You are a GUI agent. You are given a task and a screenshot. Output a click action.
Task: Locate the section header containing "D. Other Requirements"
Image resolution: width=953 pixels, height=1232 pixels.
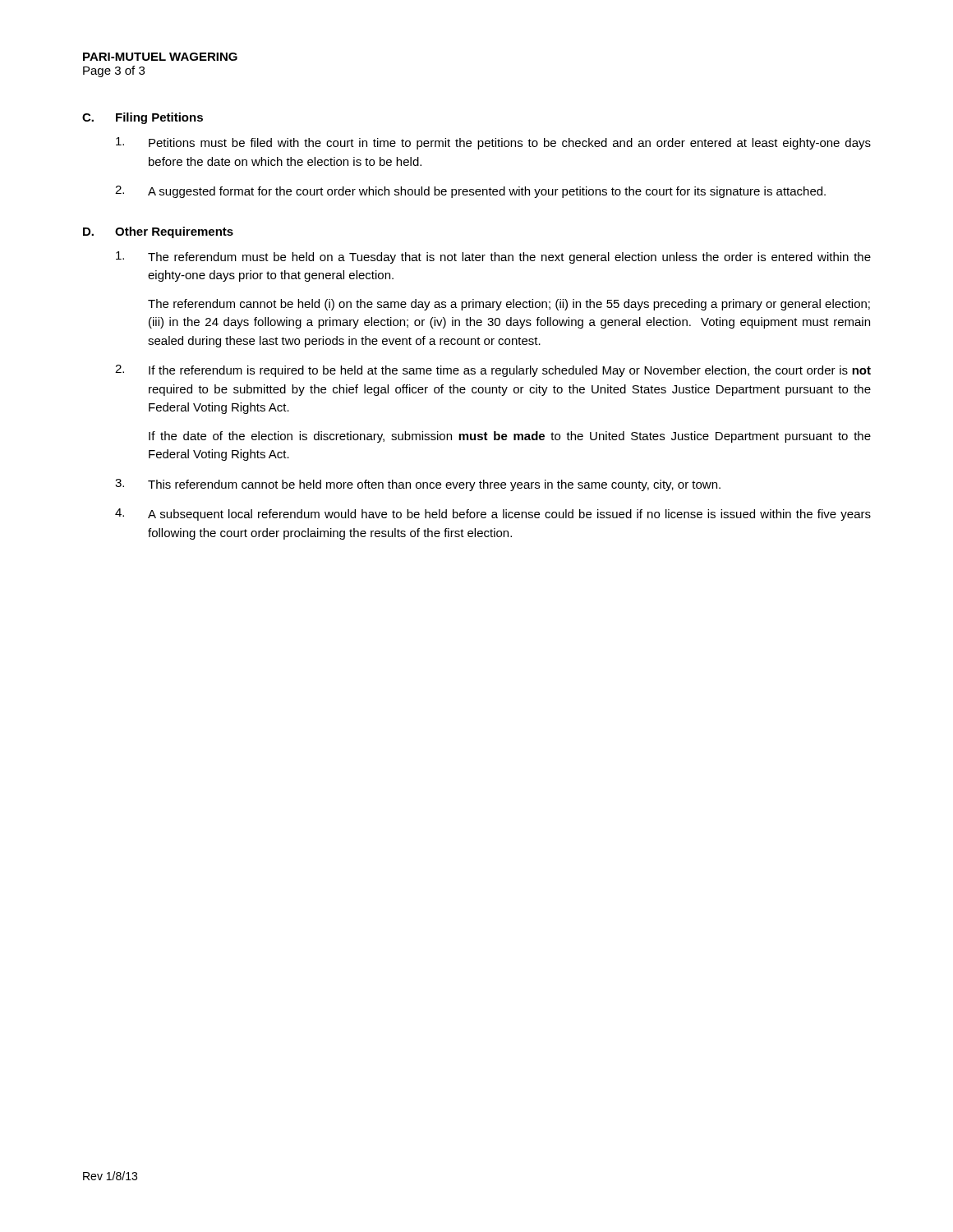(x=158, y=231)
